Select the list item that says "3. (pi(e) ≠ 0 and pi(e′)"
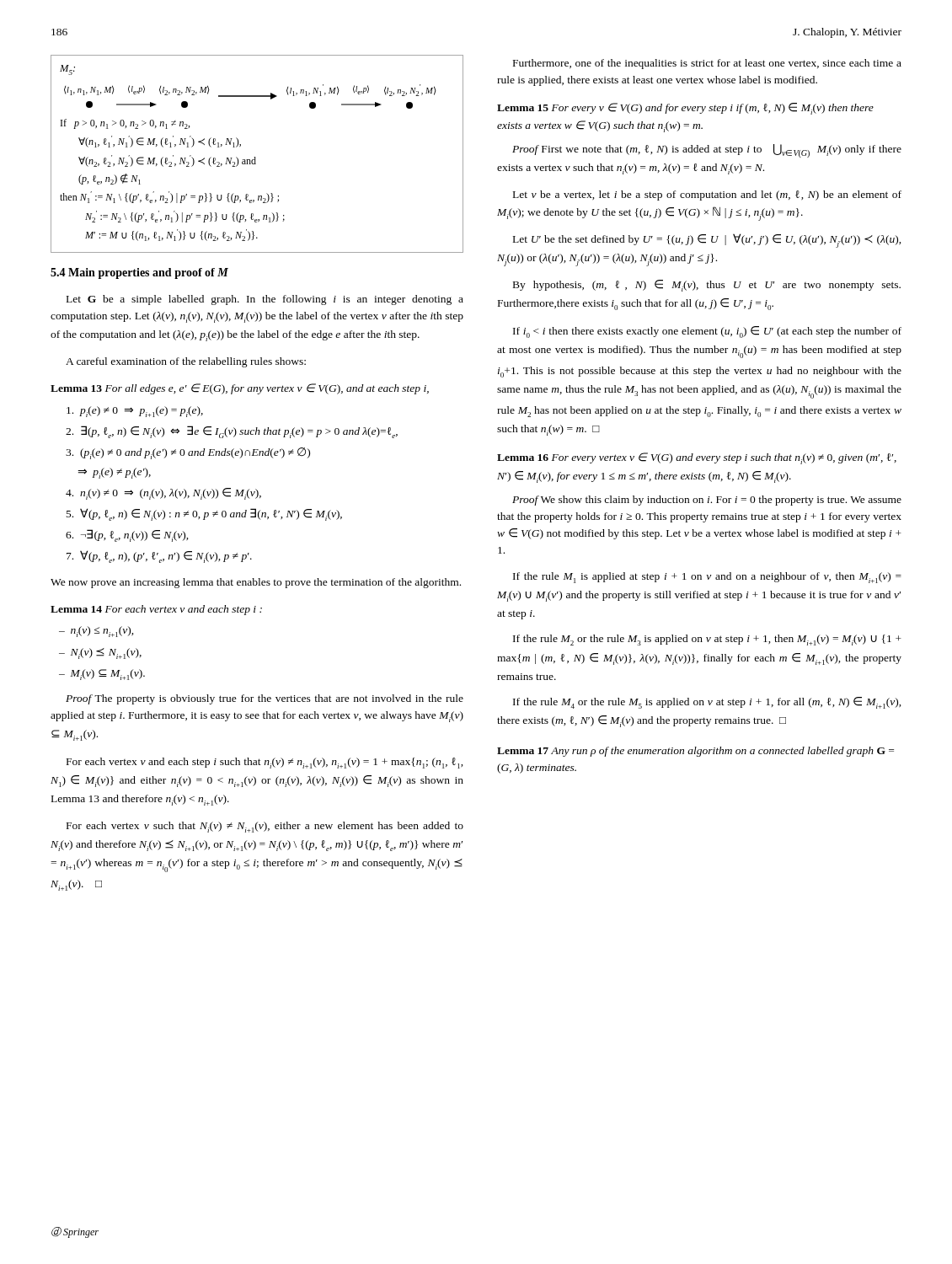The width and height of the screenshot is (952, 1264). pos(188,463)
